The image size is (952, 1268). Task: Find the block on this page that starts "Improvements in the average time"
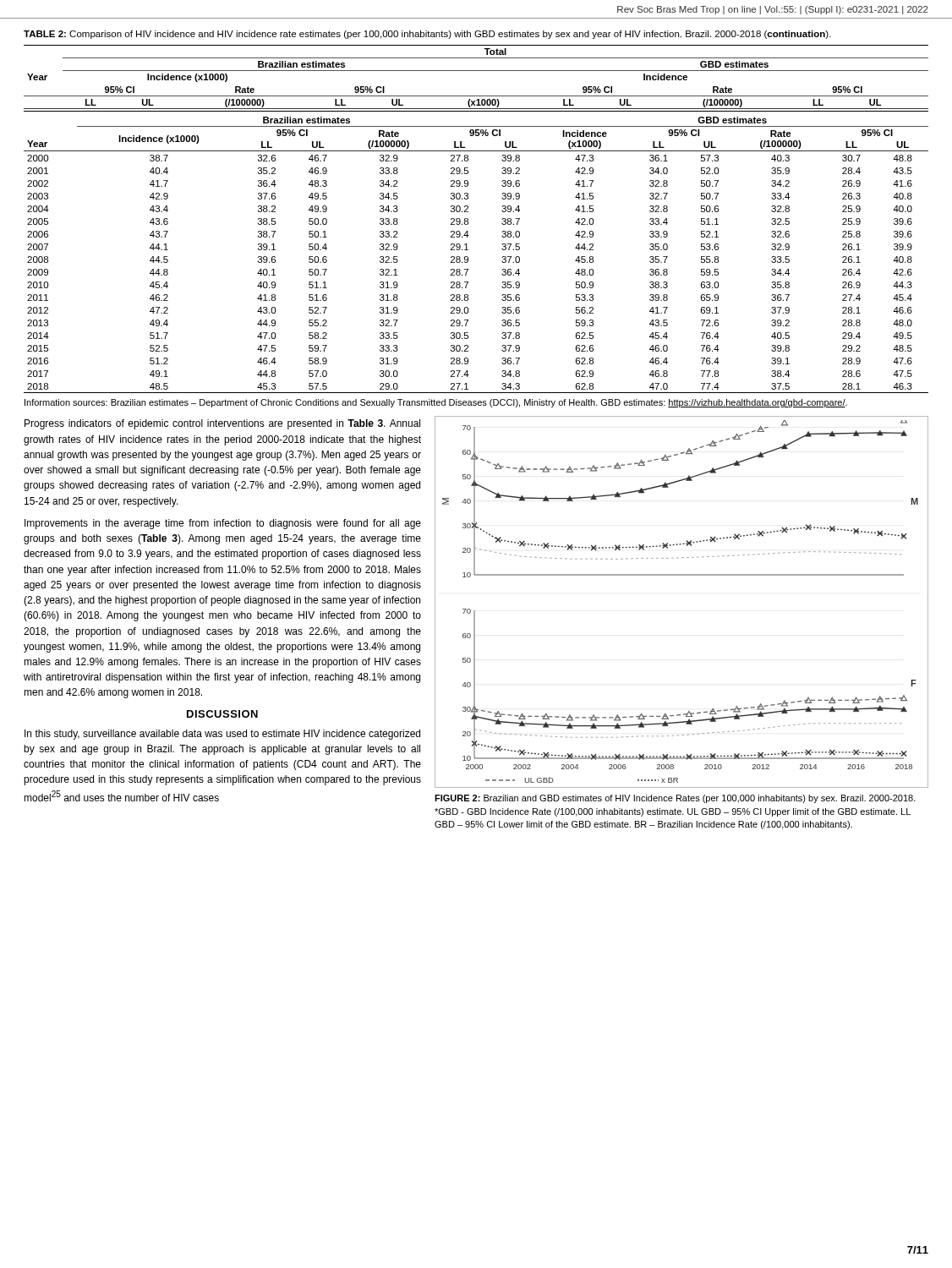click(222, 608)
